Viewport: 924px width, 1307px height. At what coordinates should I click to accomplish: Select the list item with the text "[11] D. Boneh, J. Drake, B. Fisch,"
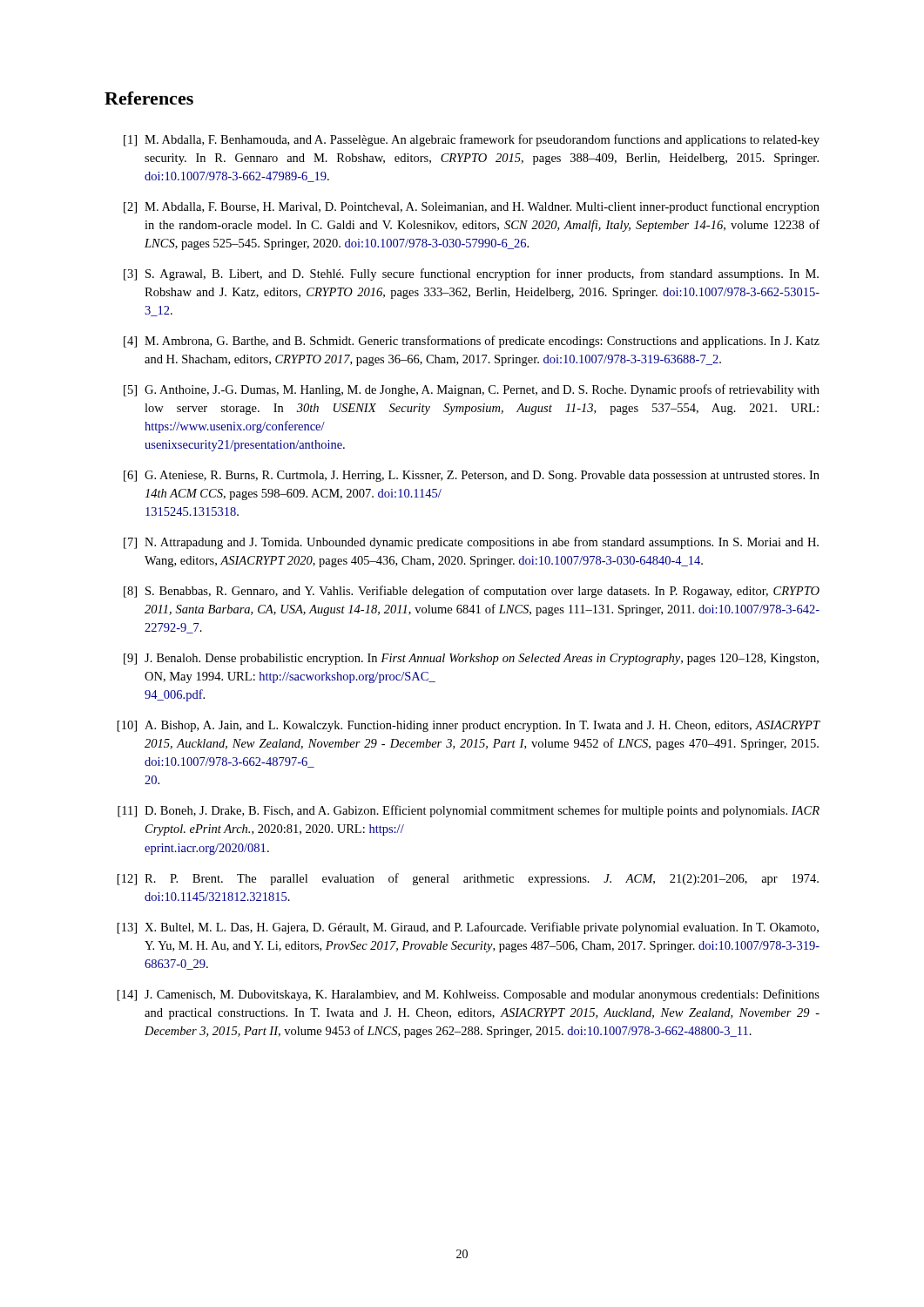coord(469,811)
